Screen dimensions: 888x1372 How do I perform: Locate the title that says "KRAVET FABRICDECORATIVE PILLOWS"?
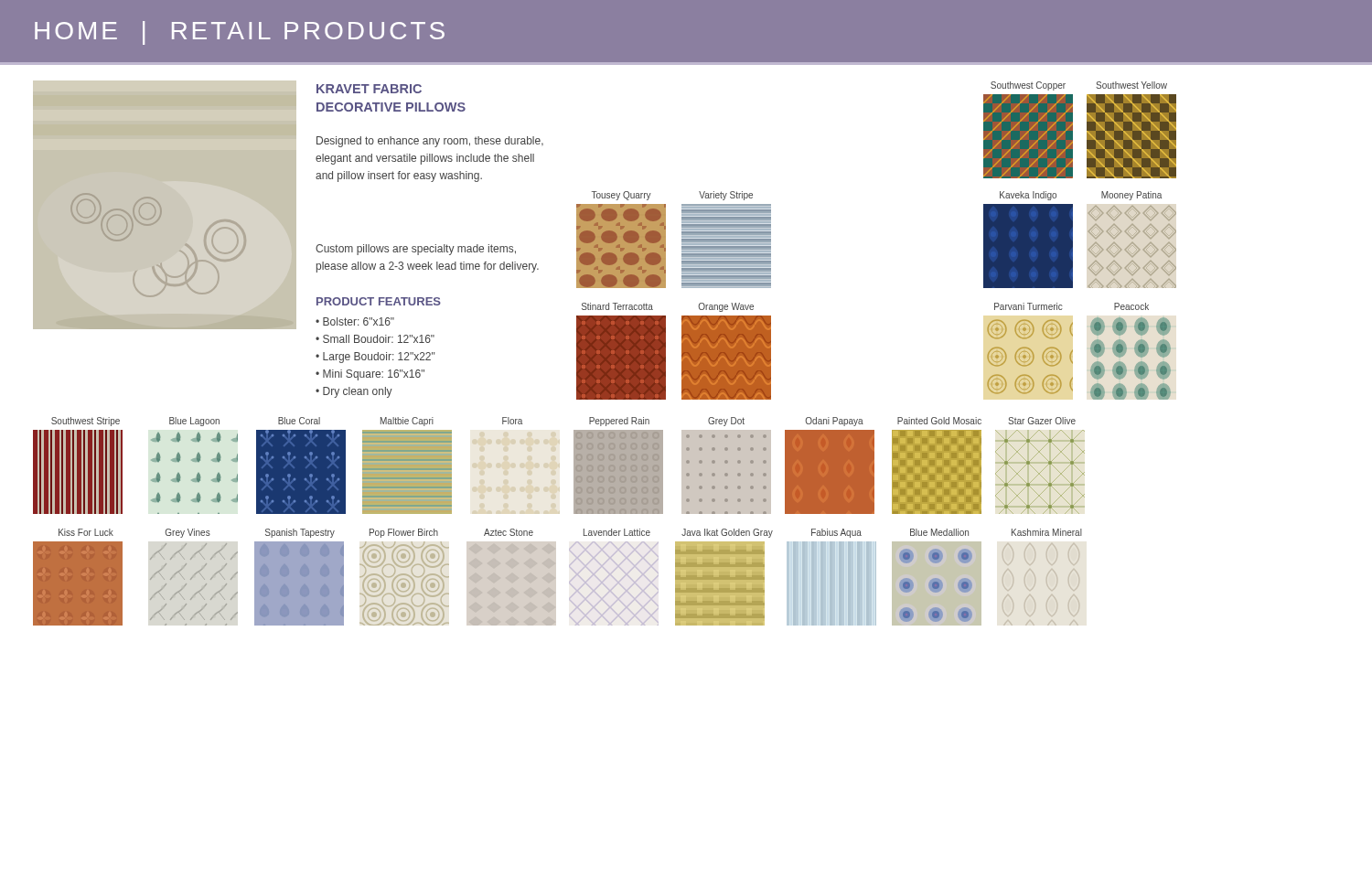point(432,98)
